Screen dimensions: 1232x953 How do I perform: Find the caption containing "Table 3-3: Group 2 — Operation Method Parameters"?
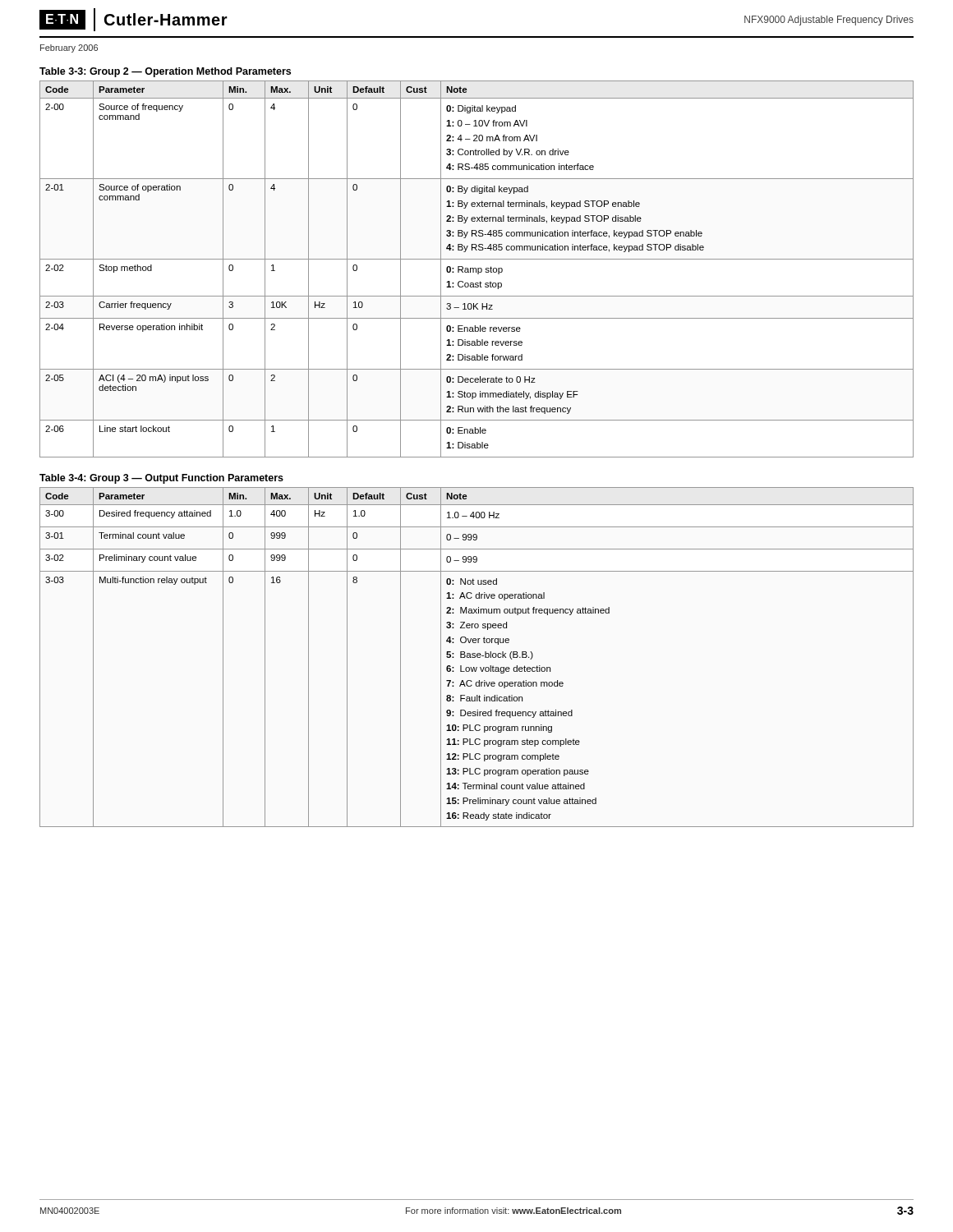[x=165, y=71]
